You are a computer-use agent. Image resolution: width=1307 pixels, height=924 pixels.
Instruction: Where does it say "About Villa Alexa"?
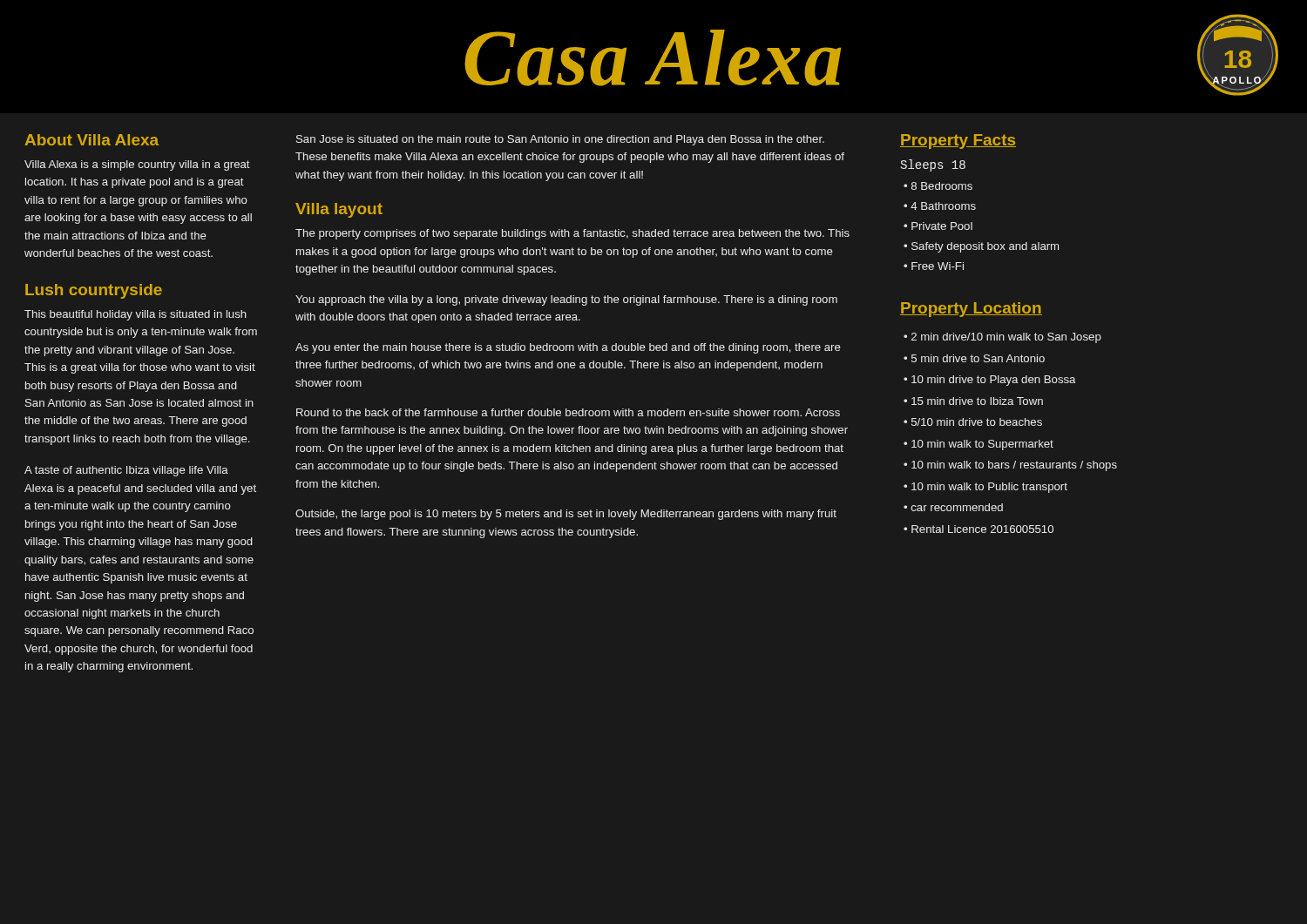click(x=92, y=140)
